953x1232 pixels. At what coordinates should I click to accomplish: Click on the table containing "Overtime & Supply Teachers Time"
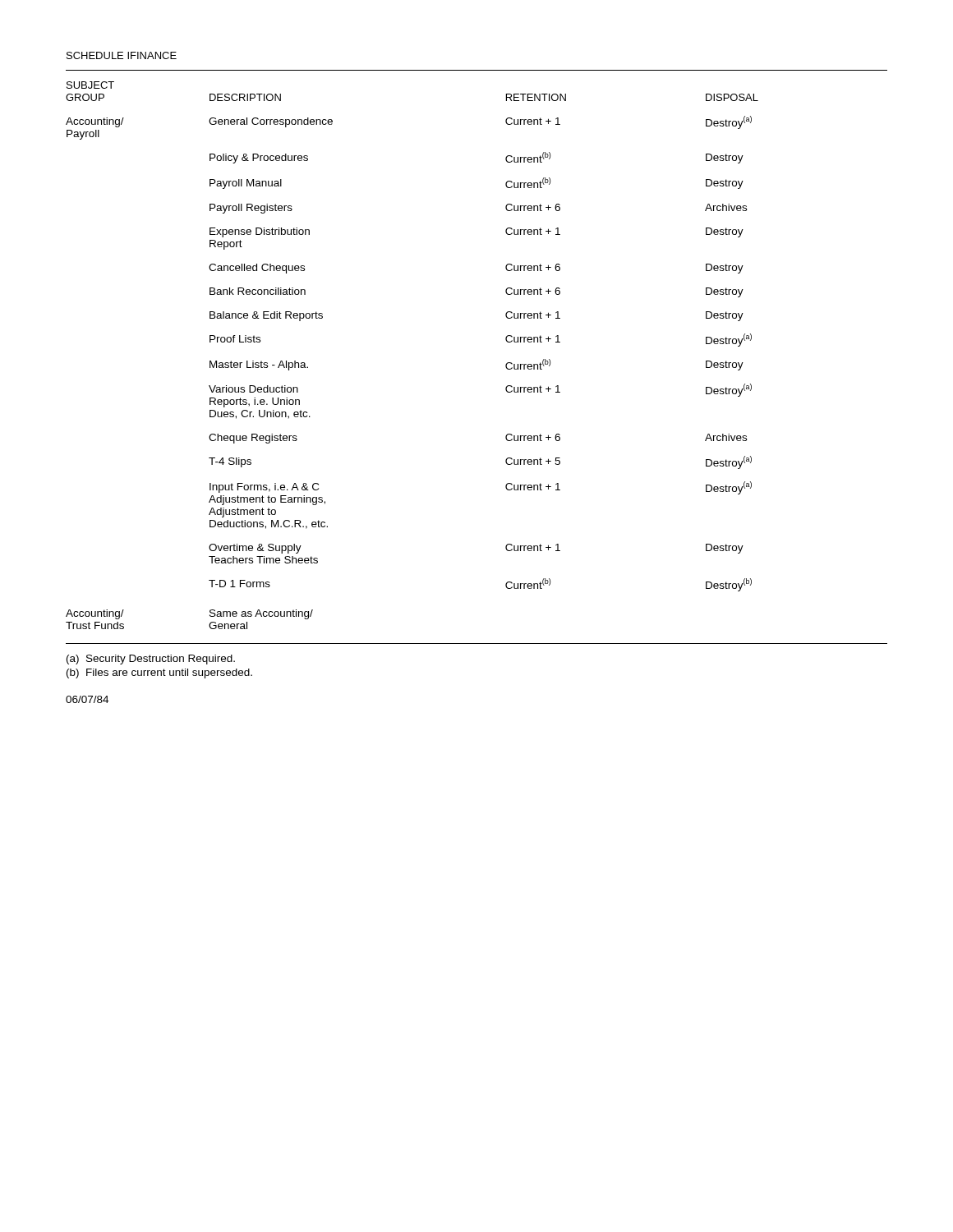[x=476, y=353]
